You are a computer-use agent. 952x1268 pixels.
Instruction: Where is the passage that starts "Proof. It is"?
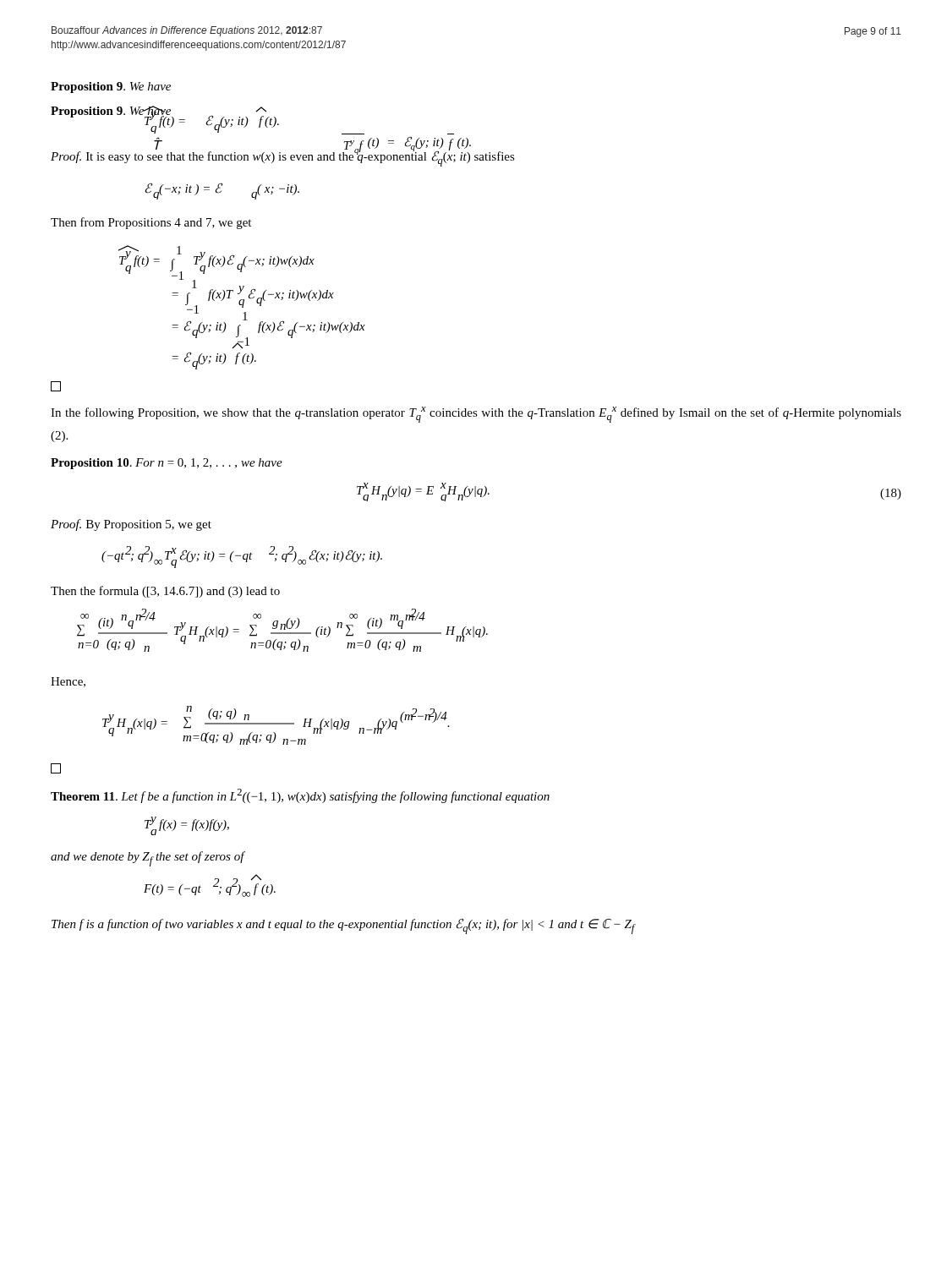tap(283, 158)
